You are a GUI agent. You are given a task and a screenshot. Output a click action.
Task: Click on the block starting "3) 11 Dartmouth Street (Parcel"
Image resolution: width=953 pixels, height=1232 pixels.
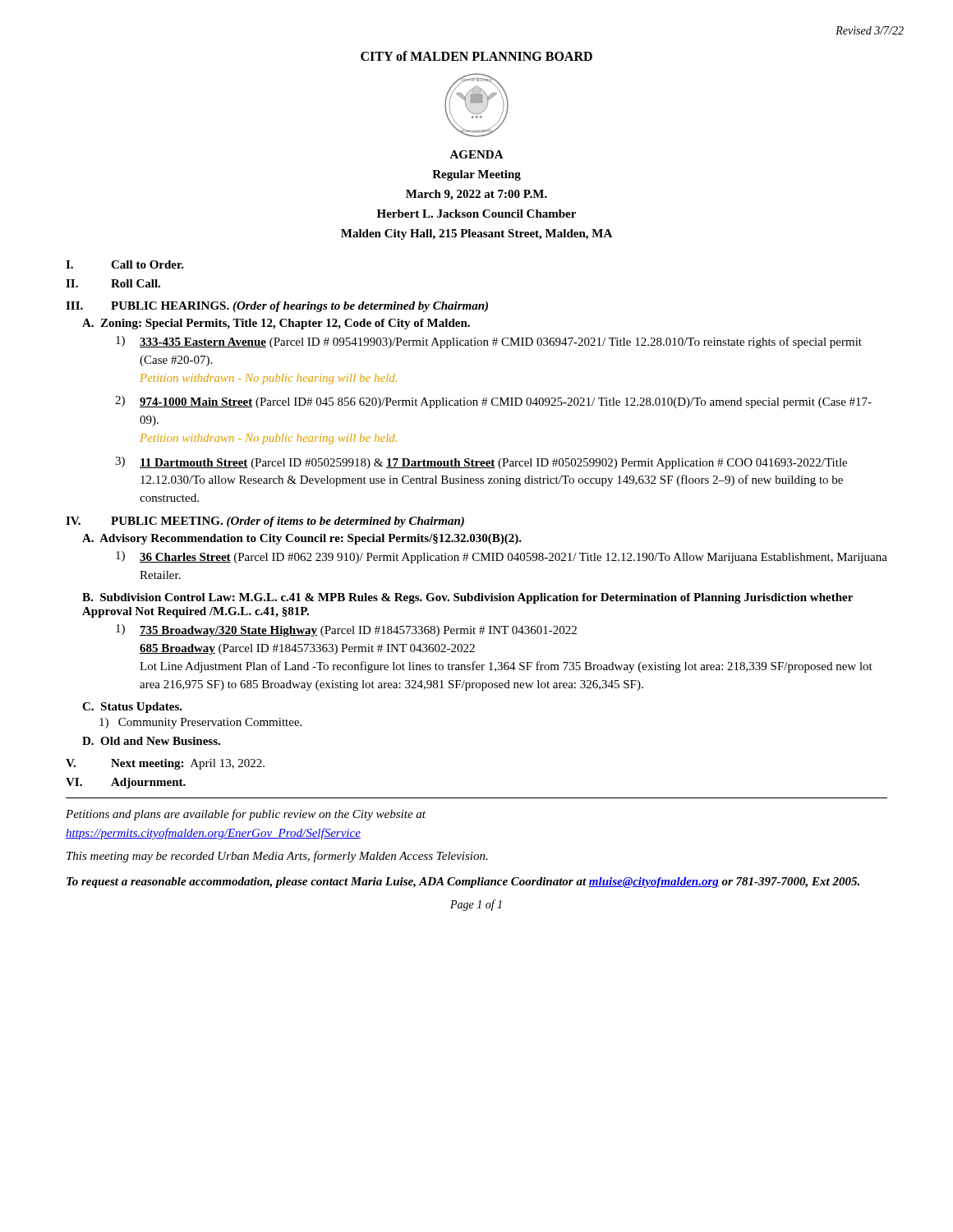pyautogui.click(x=501, y=481)
